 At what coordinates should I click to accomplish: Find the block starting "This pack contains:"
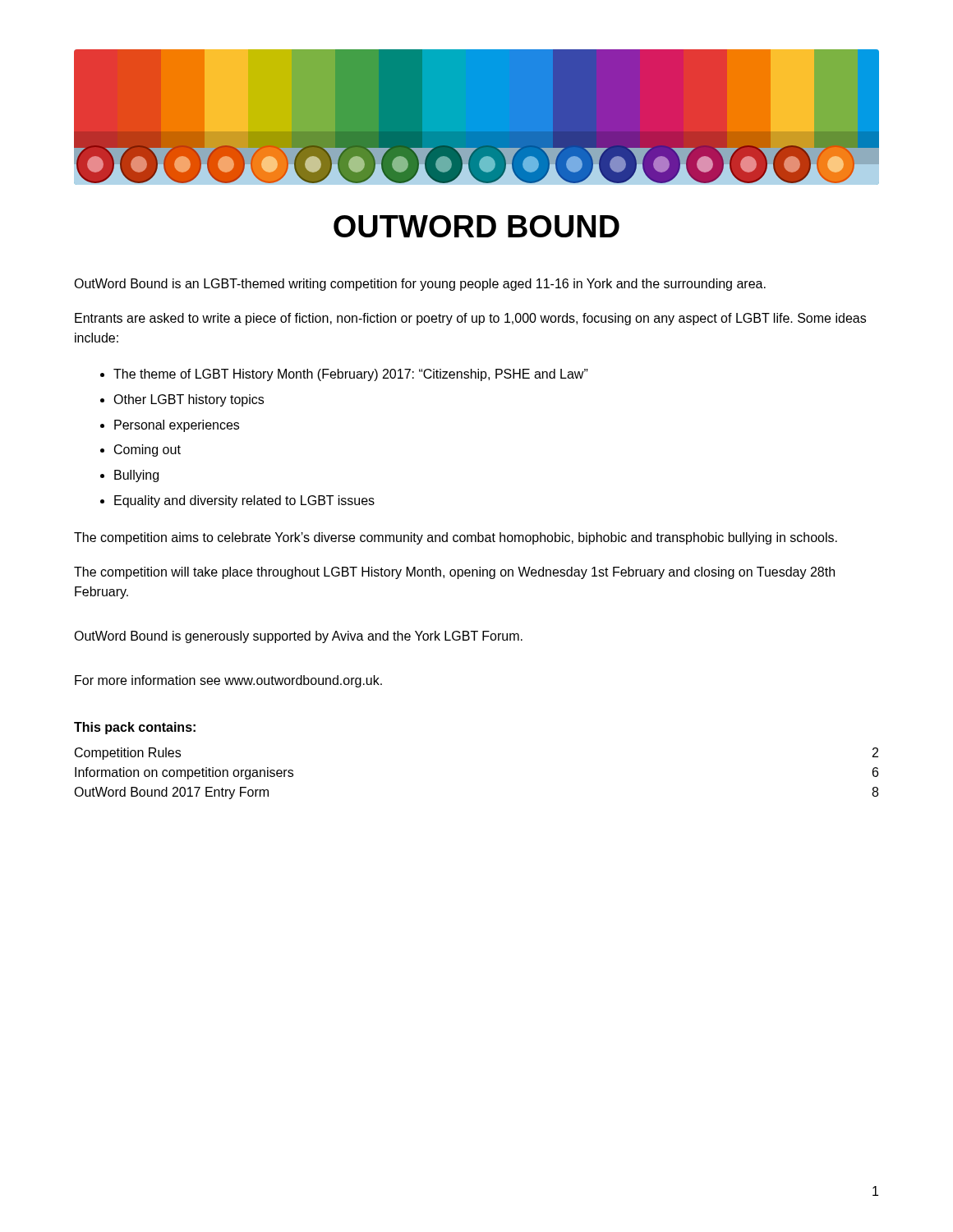coord(135,727)
